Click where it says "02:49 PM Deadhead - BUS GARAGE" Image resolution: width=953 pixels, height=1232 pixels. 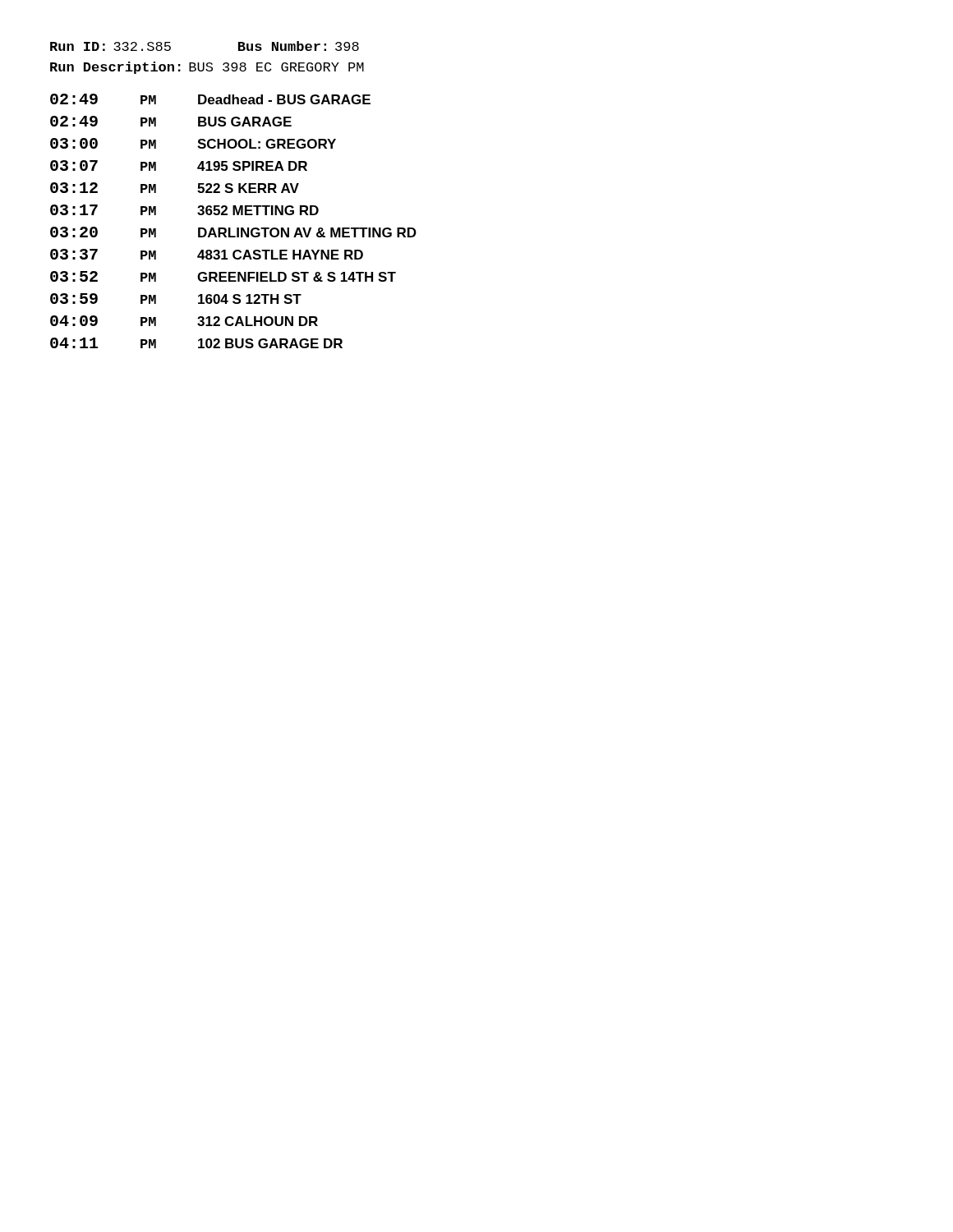pos(210,100)
